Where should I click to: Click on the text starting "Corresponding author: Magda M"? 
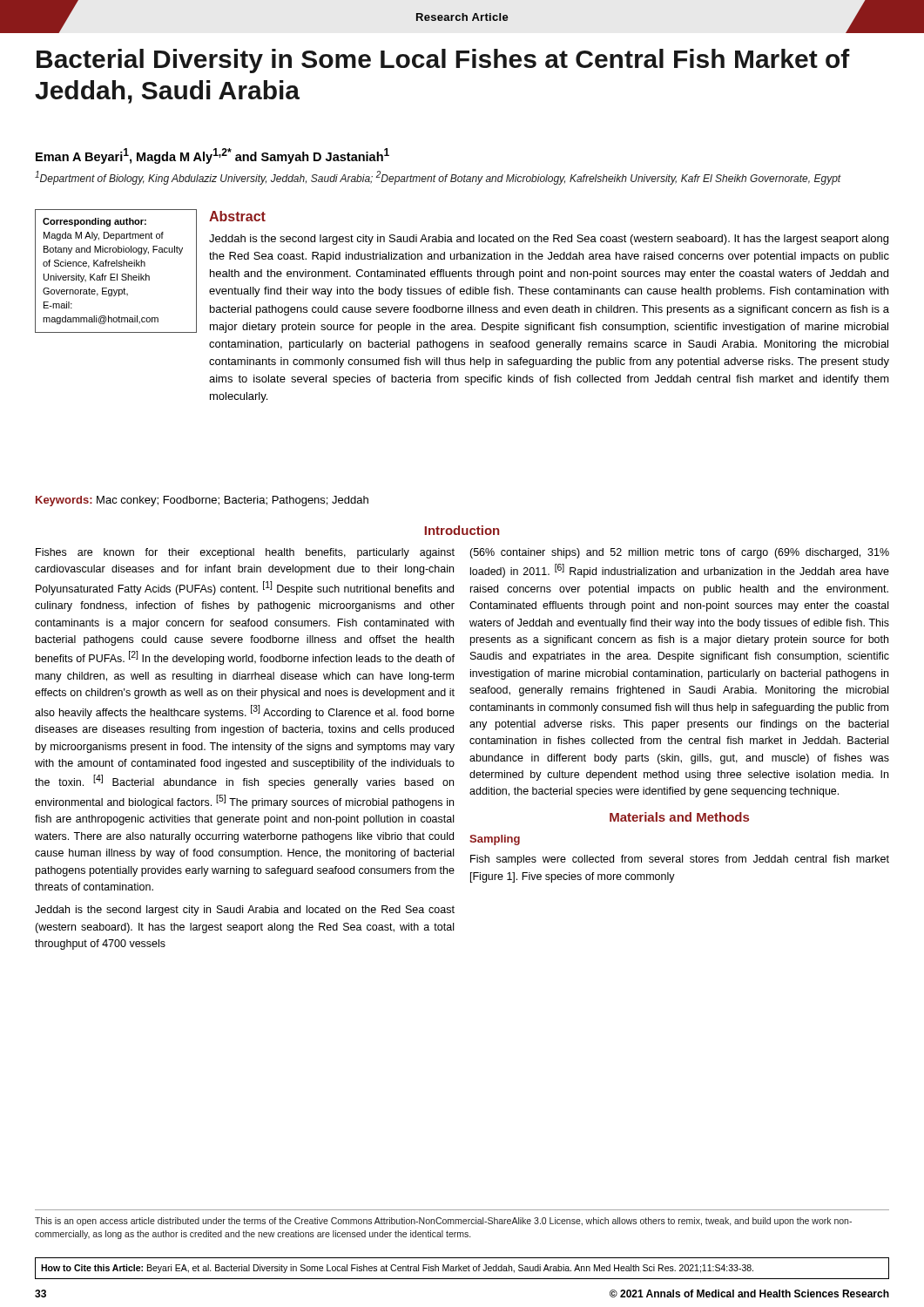113,270
